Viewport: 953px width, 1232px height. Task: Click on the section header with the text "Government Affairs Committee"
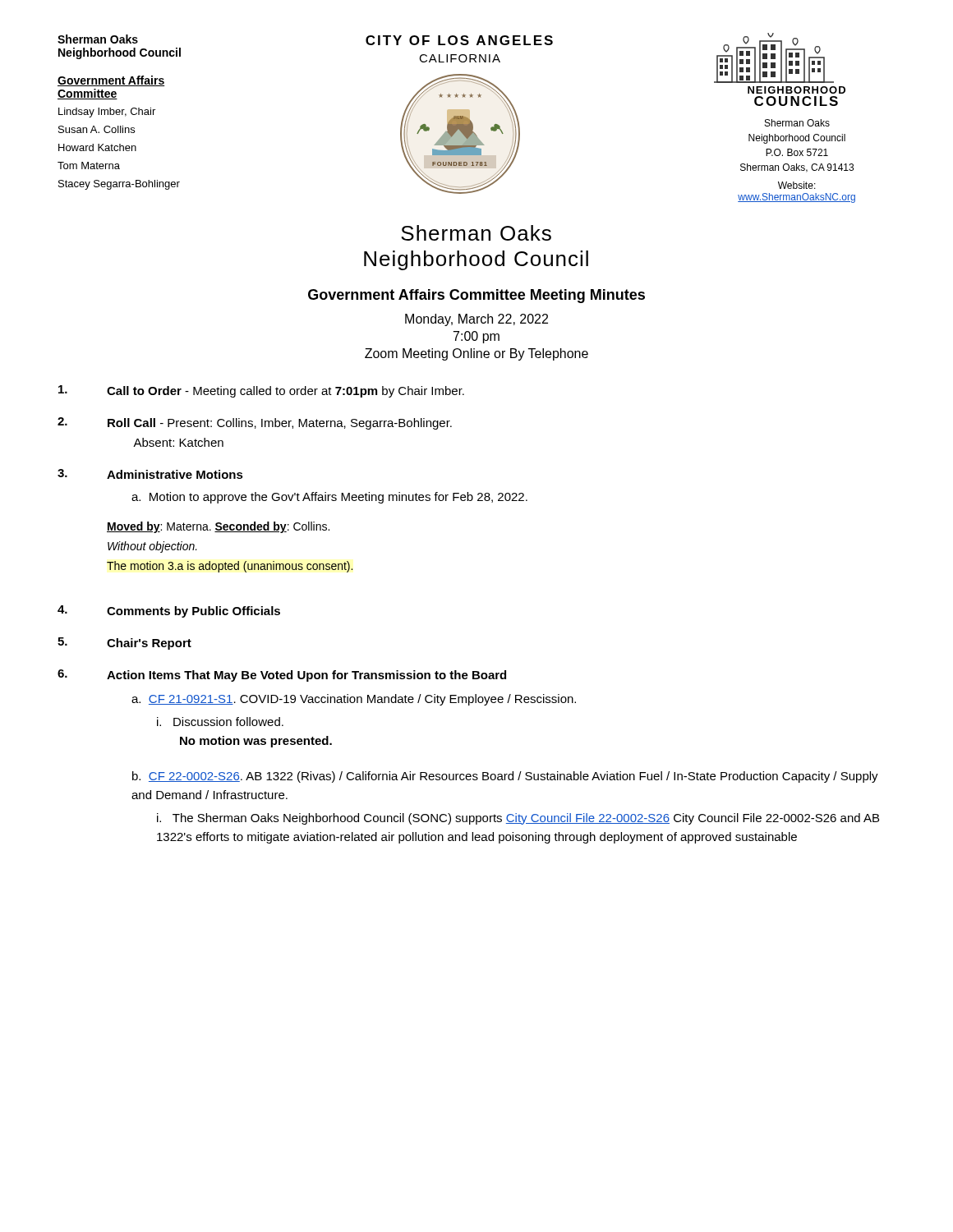click(476, 295)
